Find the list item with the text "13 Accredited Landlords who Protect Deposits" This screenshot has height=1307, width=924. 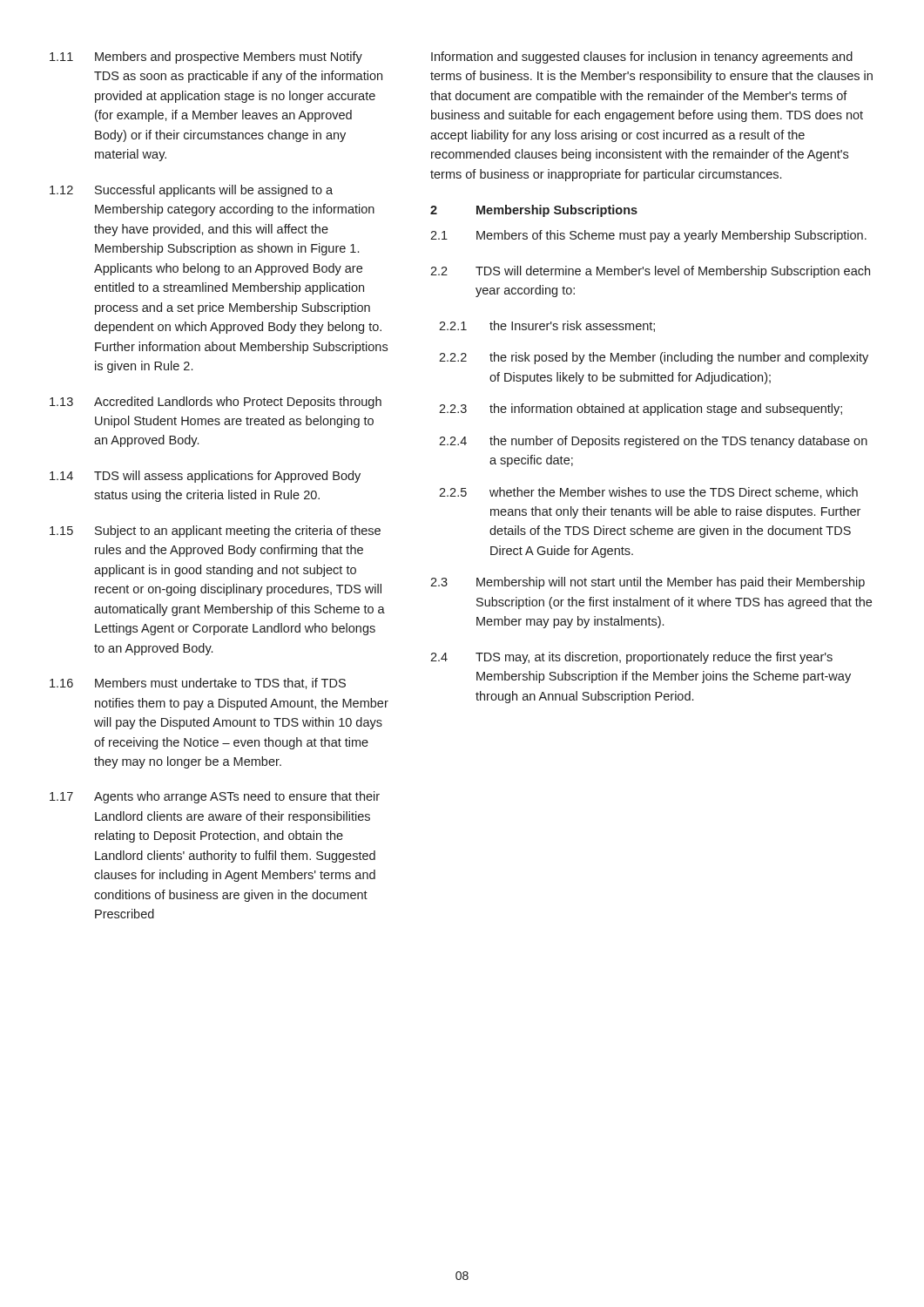point(219,421)
